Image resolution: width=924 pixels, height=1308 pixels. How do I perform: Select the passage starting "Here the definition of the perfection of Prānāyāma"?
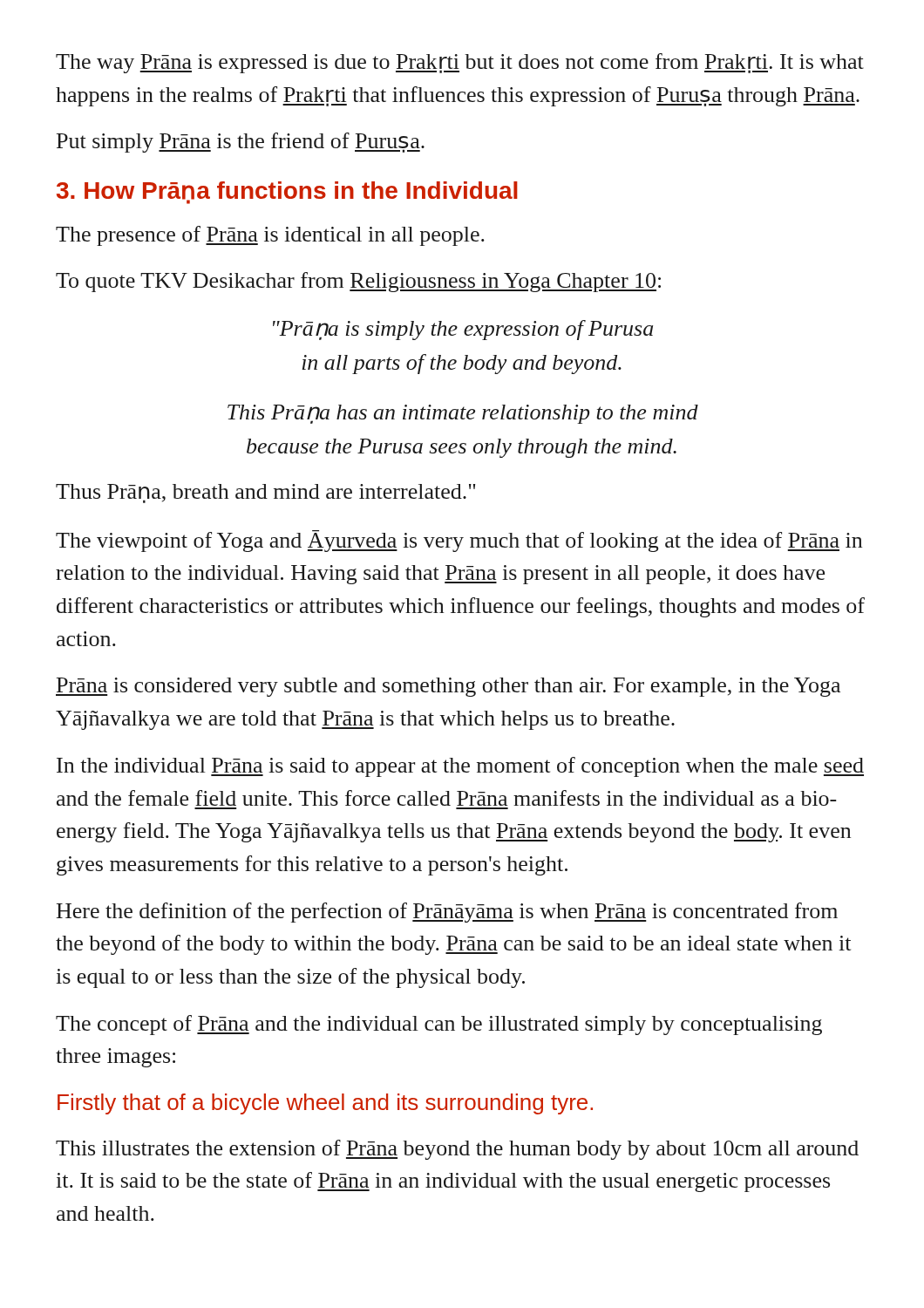point(453,943)
